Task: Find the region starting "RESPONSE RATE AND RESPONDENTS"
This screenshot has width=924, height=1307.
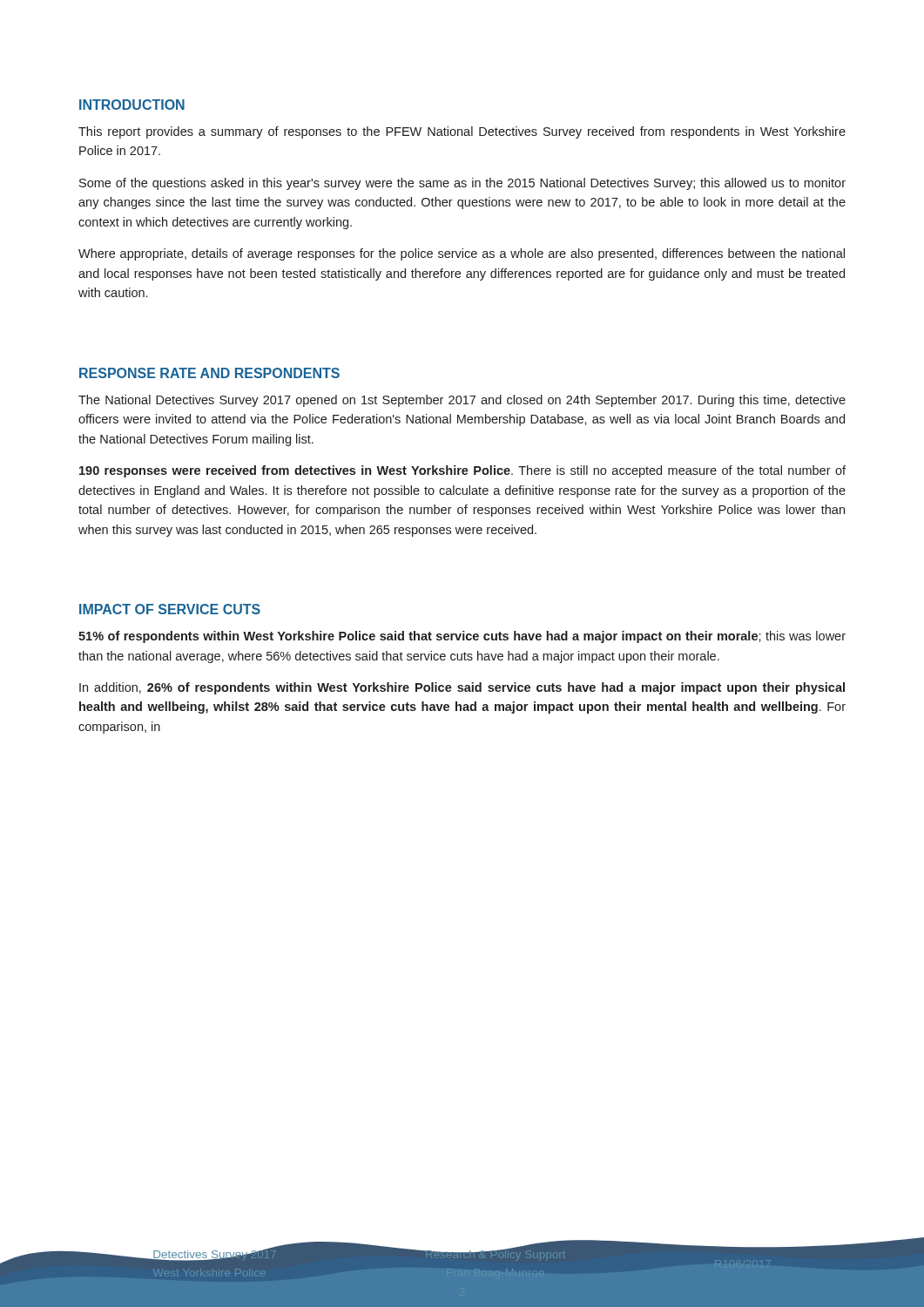Action: click(x=209, y=373)
